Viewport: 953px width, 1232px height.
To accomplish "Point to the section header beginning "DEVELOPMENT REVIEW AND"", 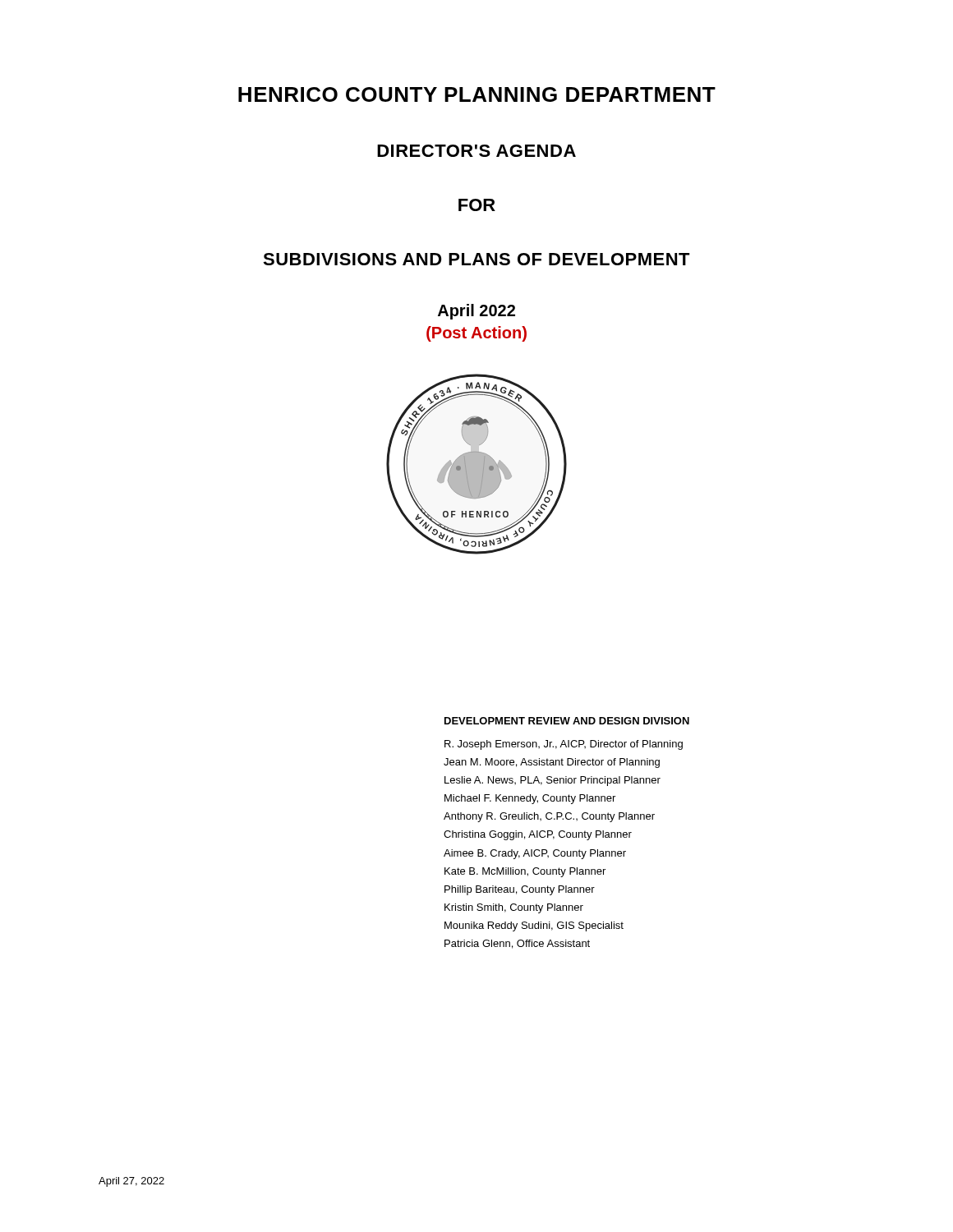I will 567,721.
